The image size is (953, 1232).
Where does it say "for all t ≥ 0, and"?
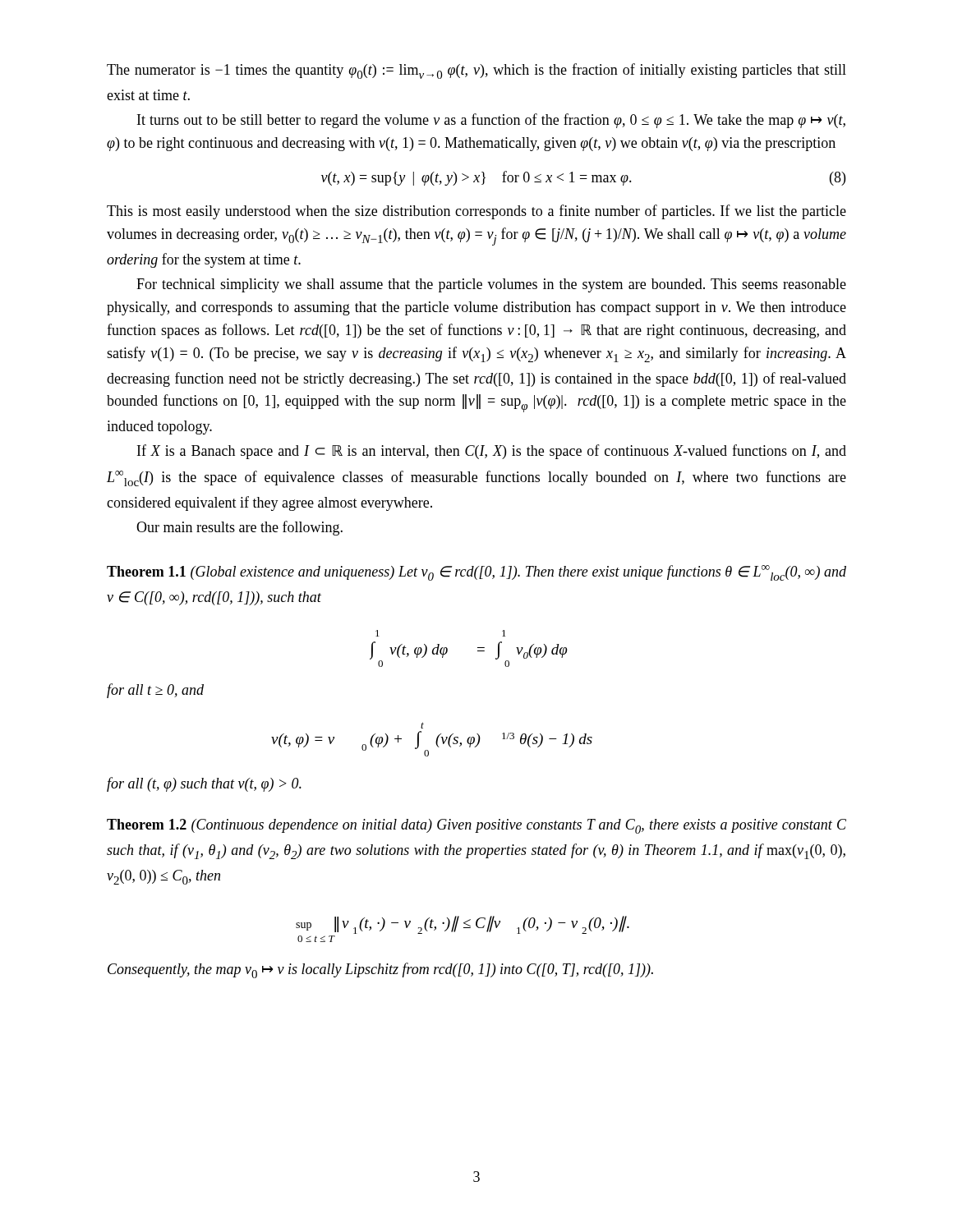pyautogui.click(x=155, y=691)
